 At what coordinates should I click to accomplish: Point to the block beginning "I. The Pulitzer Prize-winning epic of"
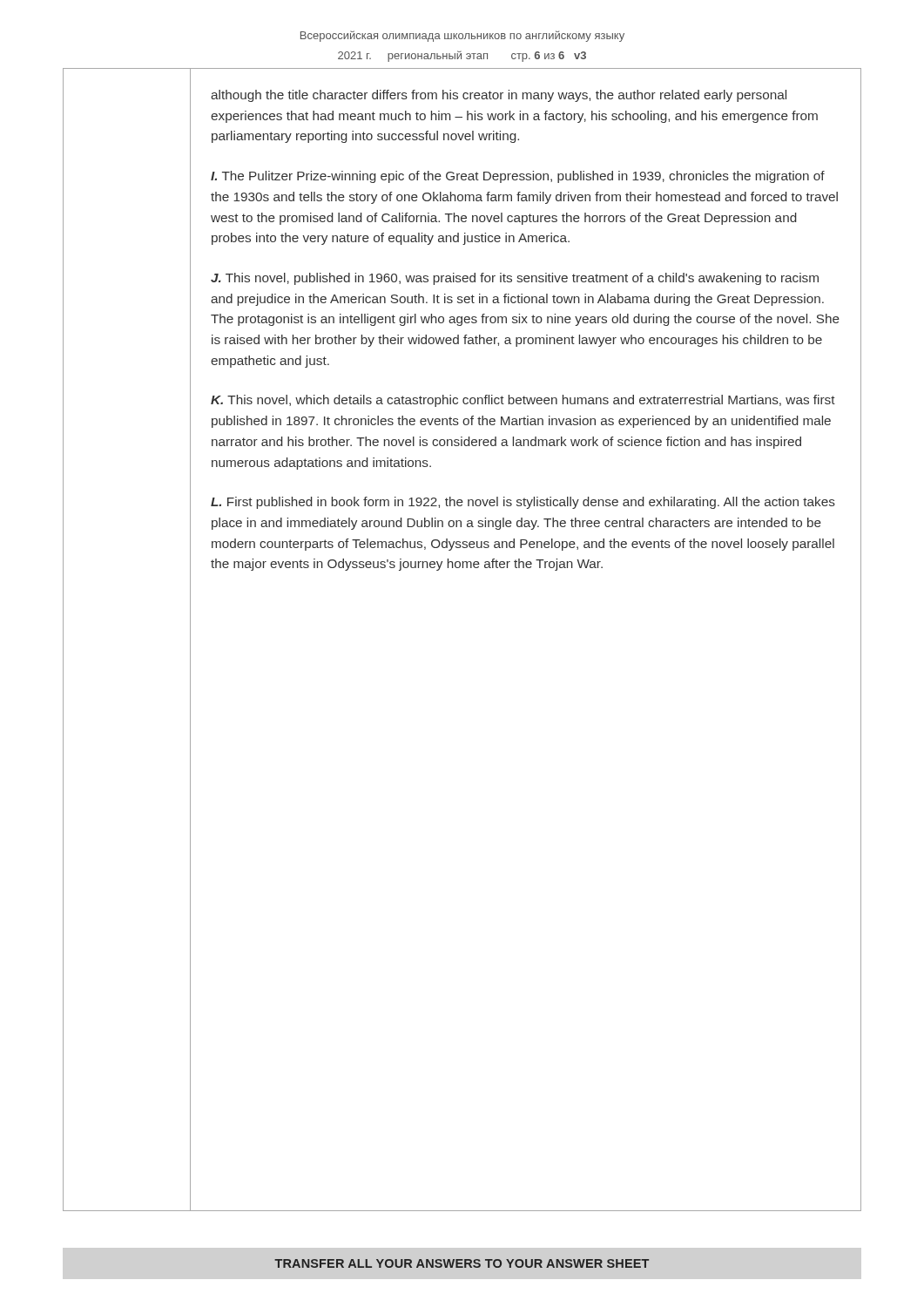click(x=525, y=207)
